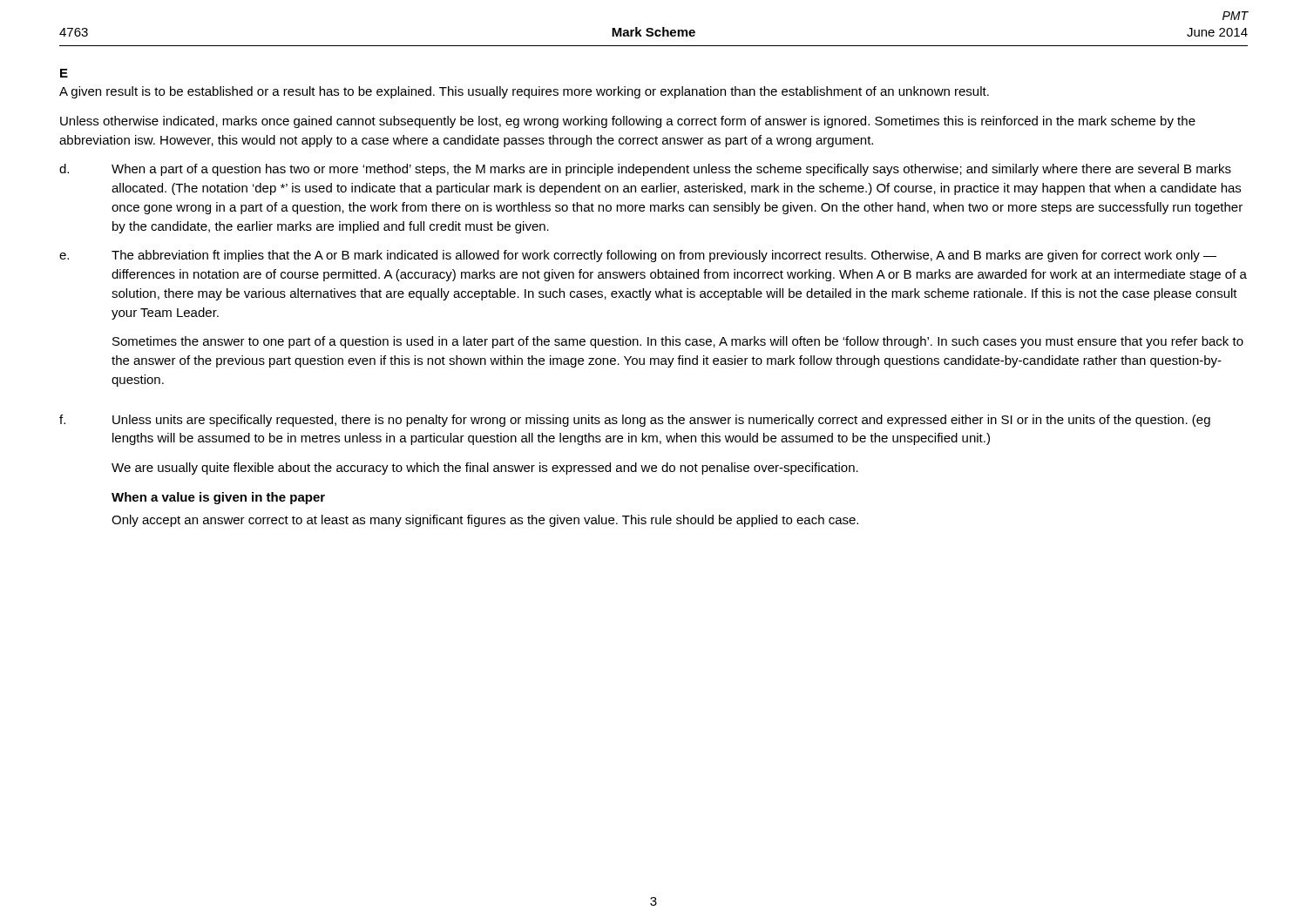Locate the section header that says "When a value is"

coord(218,497)
